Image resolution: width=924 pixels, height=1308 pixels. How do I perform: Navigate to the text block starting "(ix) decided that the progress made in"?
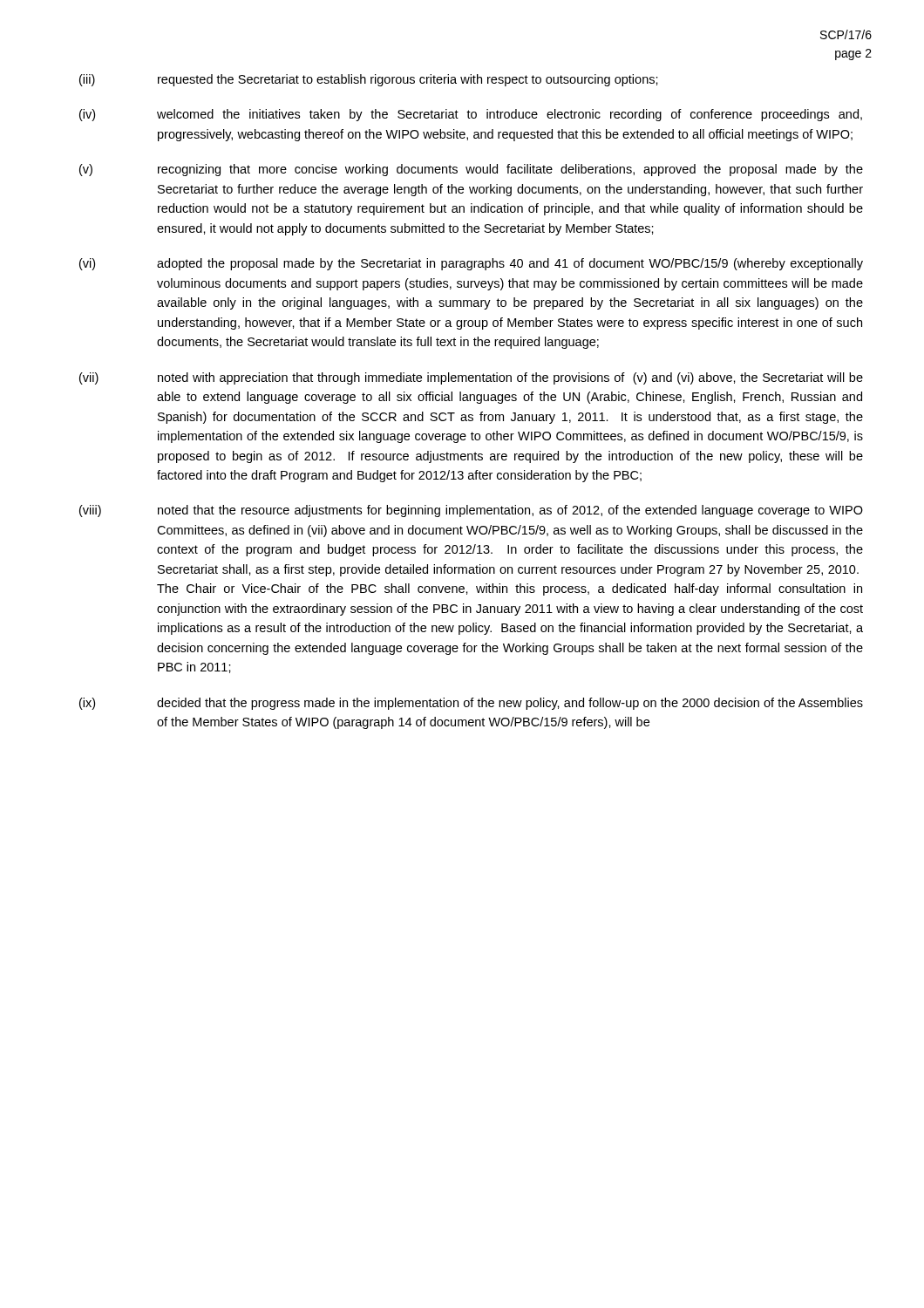point(471,713)
